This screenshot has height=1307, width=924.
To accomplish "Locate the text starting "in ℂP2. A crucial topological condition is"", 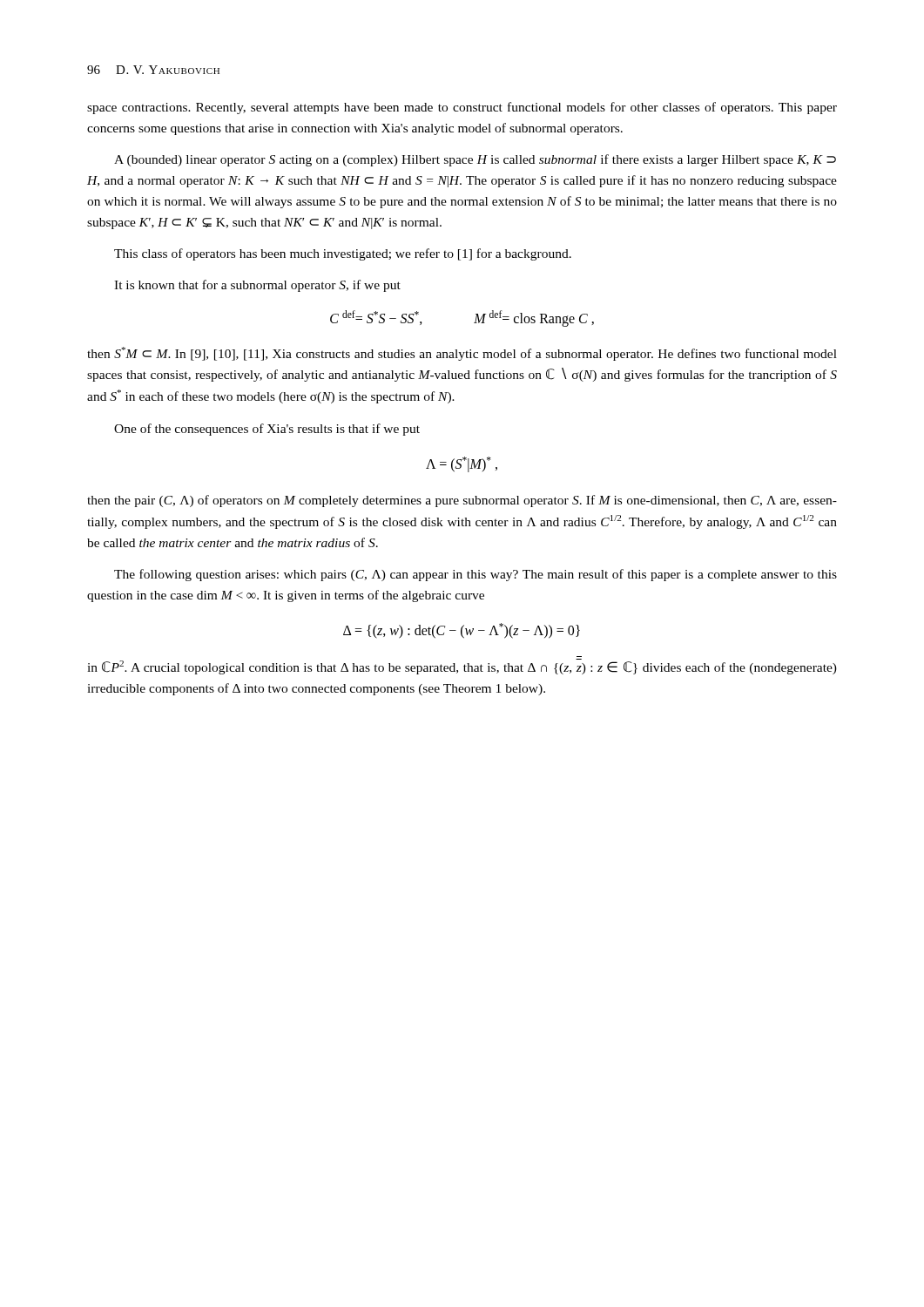I will click(462, 678).
